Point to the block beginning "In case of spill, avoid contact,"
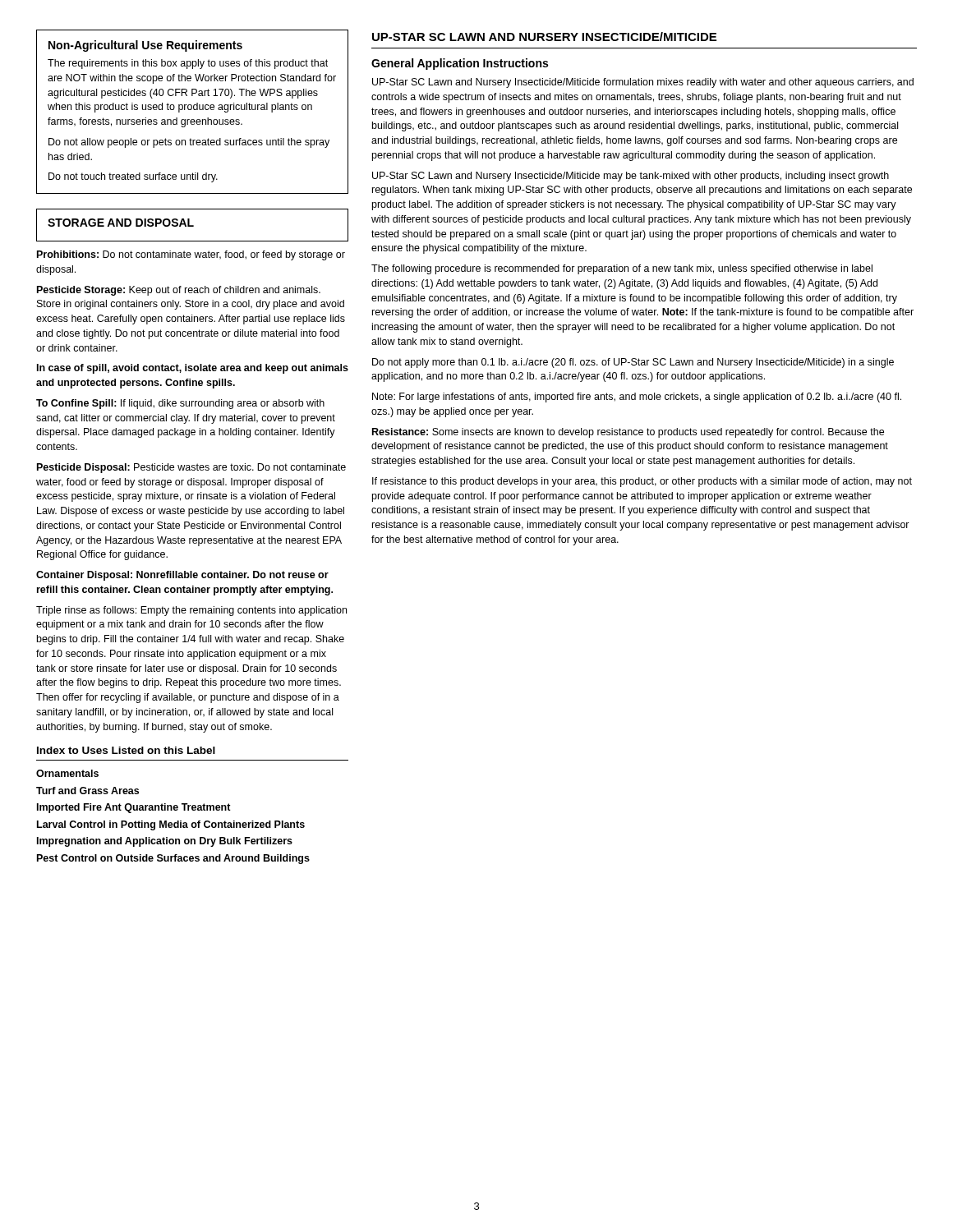The height and width of the screenshot is (1232, 953). (192, 376)
